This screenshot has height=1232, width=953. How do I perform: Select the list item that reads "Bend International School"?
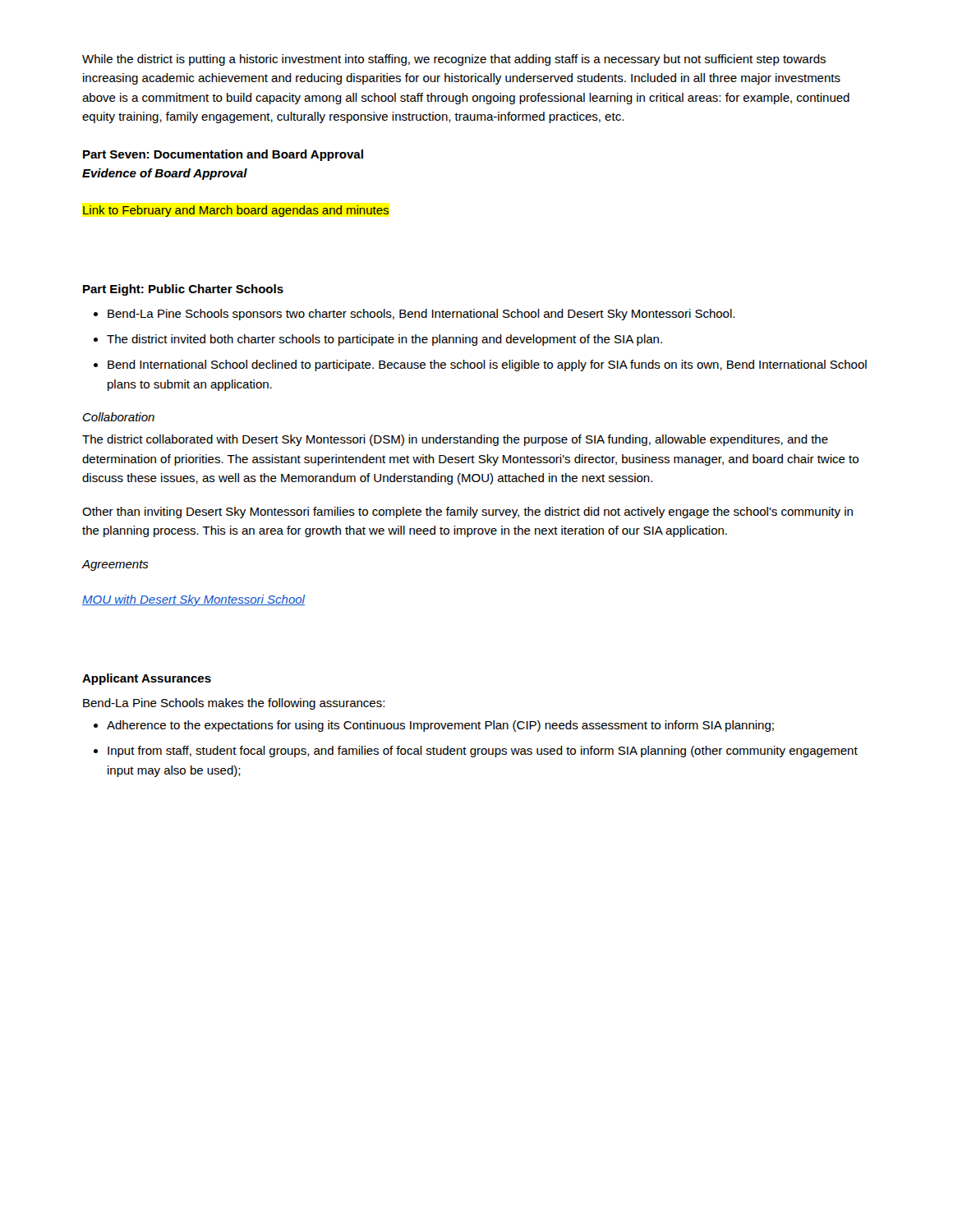[487, 374]
